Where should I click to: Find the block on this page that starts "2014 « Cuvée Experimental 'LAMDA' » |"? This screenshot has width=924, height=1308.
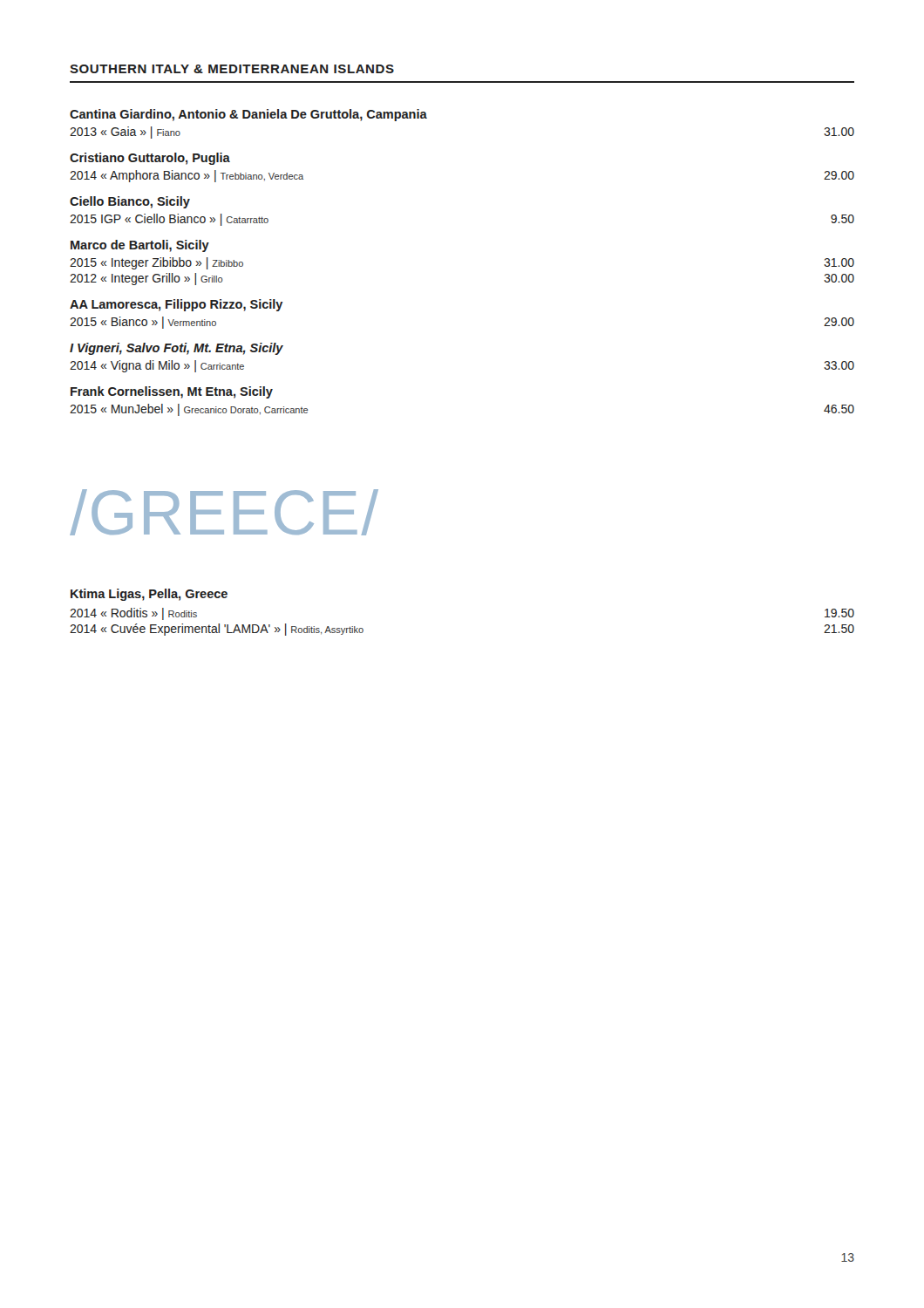210,629
